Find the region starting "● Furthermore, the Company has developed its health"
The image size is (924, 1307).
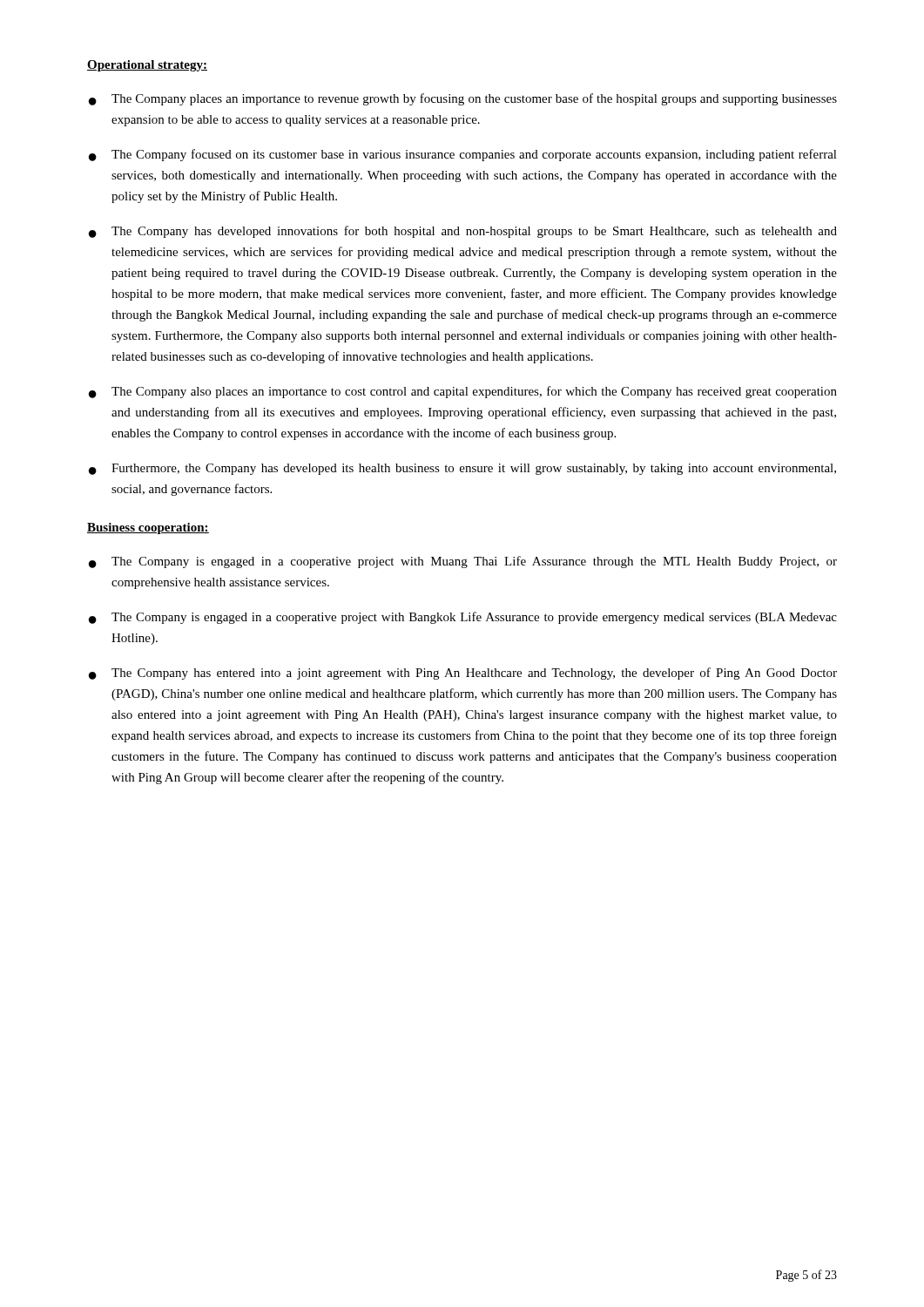click(x=462, y=478)
